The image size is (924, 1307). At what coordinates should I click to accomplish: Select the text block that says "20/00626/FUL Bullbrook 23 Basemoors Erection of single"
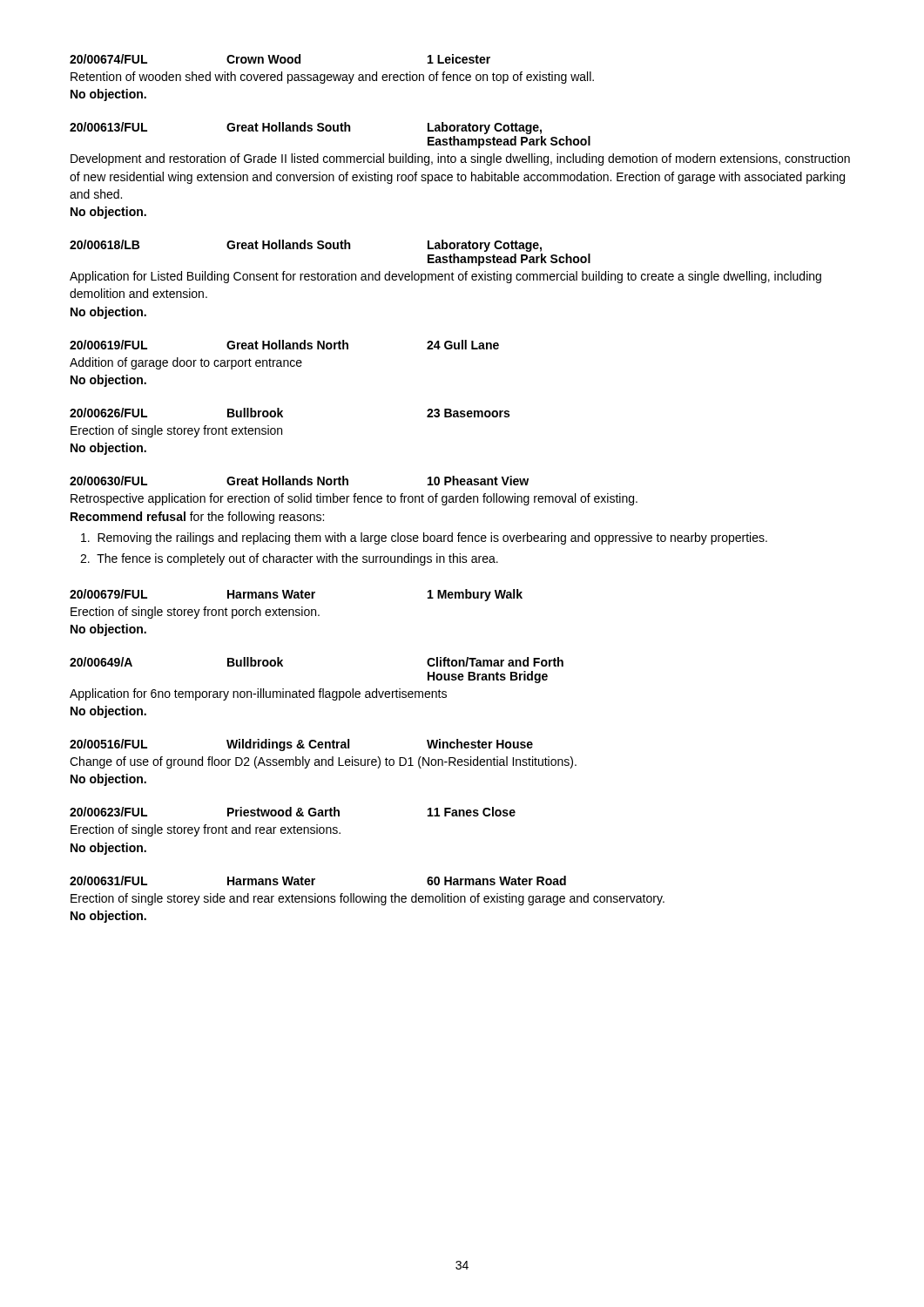(x=103, y=413)
